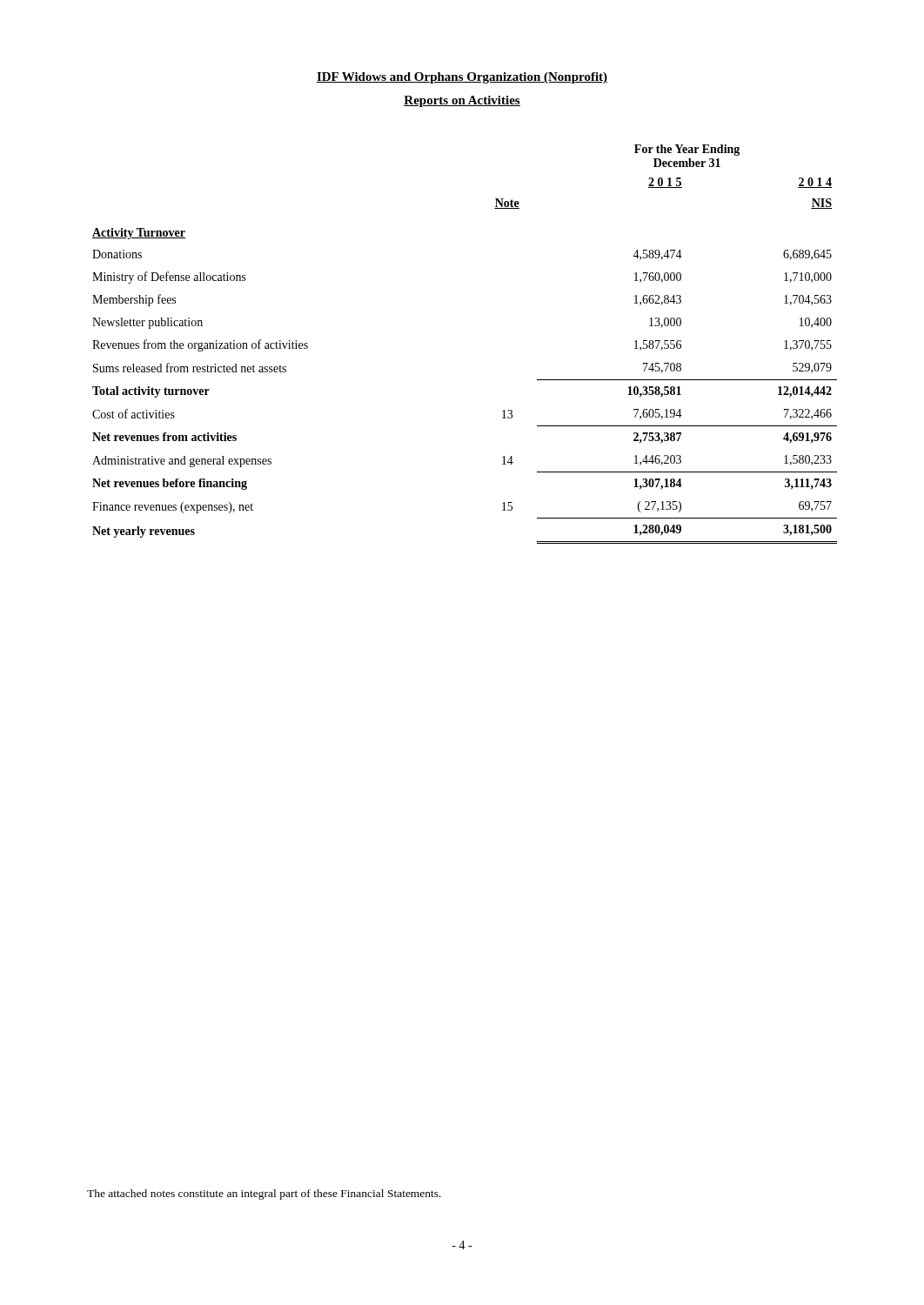Viewport: 924px width, 1305px height.
Task: Select the title containing "IDF Widows and"
Action: pyautogui.click(x=462, y=89)
